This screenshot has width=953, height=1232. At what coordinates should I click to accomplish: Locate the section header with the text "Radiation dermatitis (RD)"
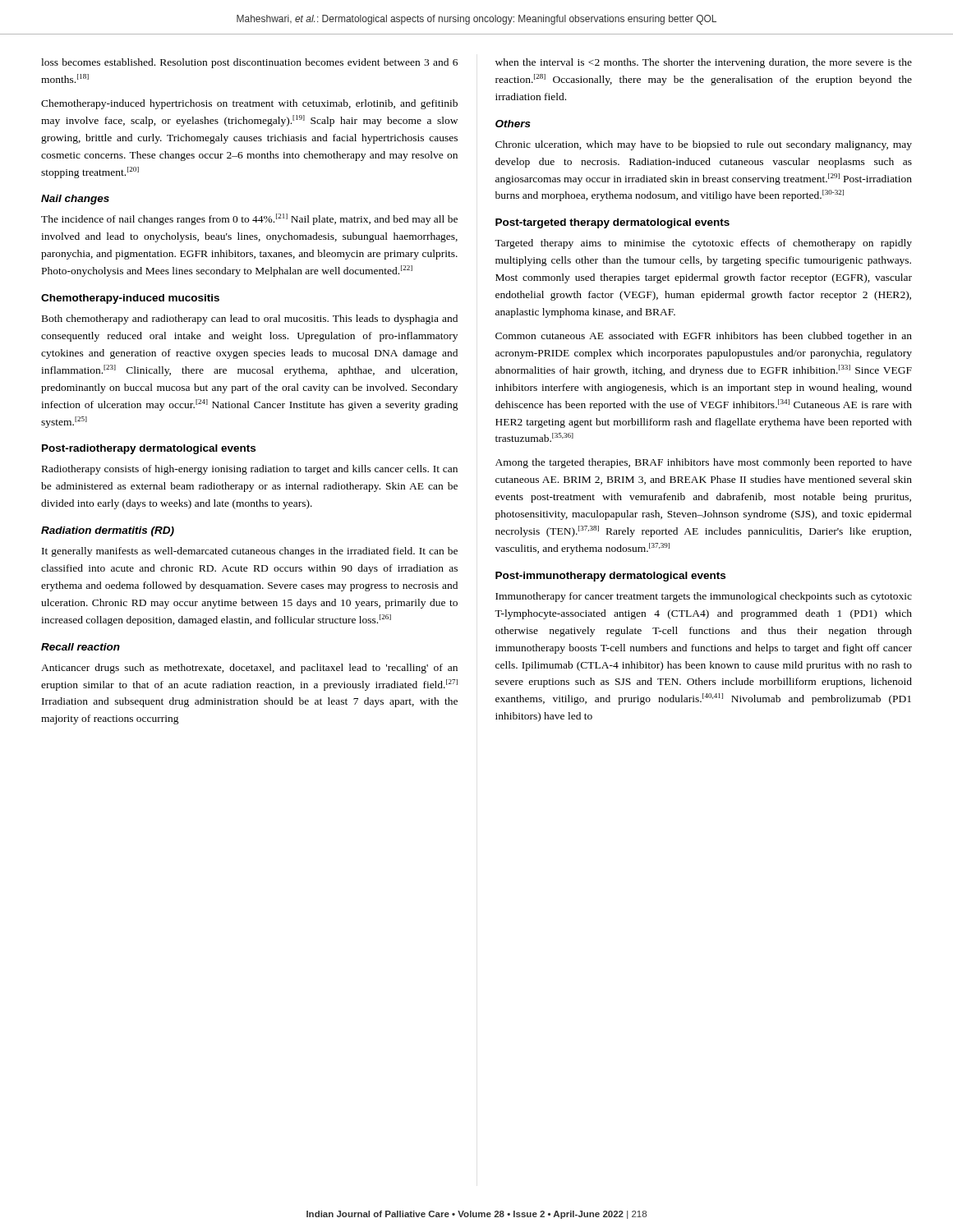pyautogui.click(x=108, y=530)
